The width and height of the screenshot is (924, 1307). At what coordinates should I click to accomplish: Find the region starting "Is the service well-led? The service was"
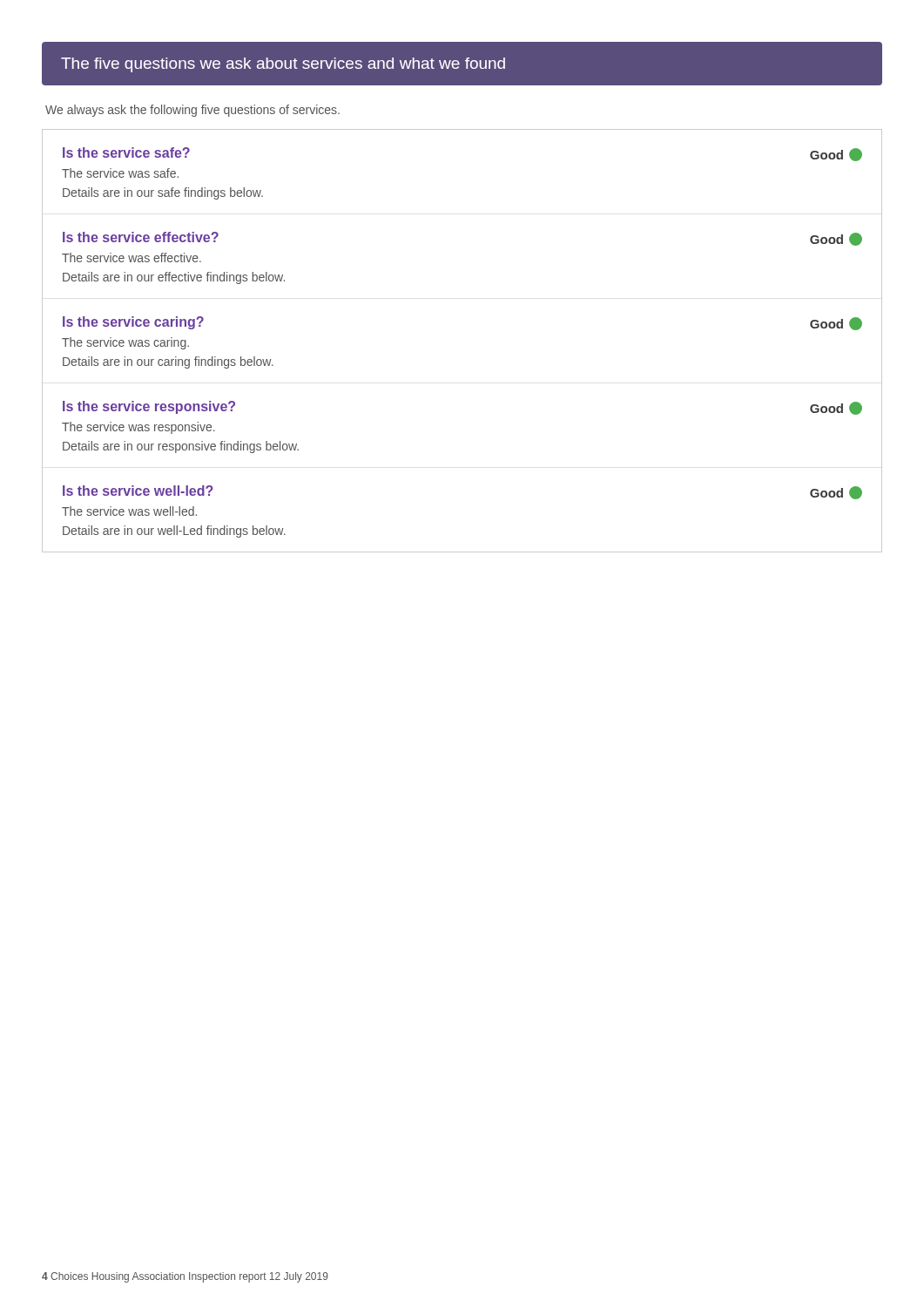137,492
